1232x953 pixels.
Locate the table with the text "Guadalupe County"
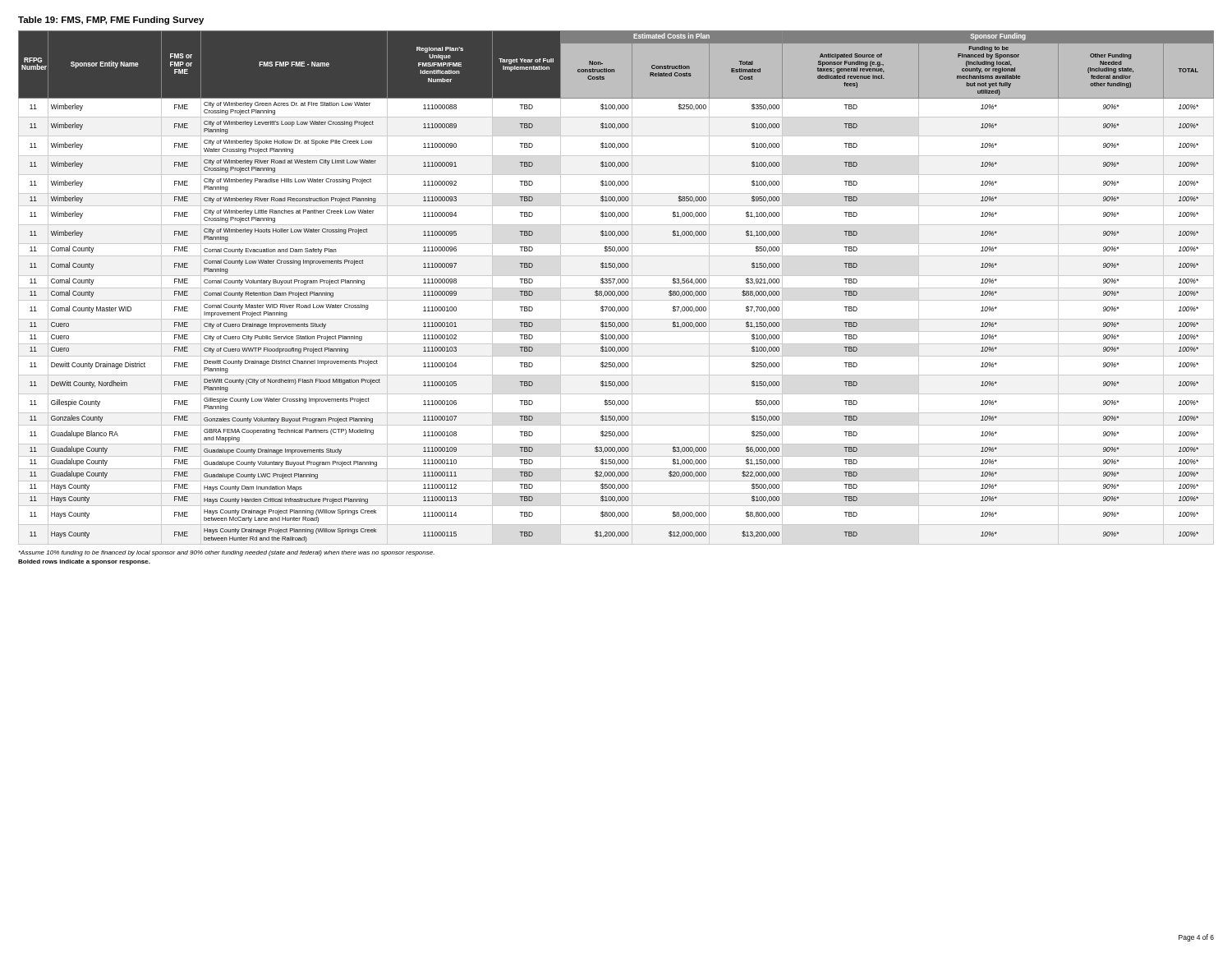click(x=616, y=287)
